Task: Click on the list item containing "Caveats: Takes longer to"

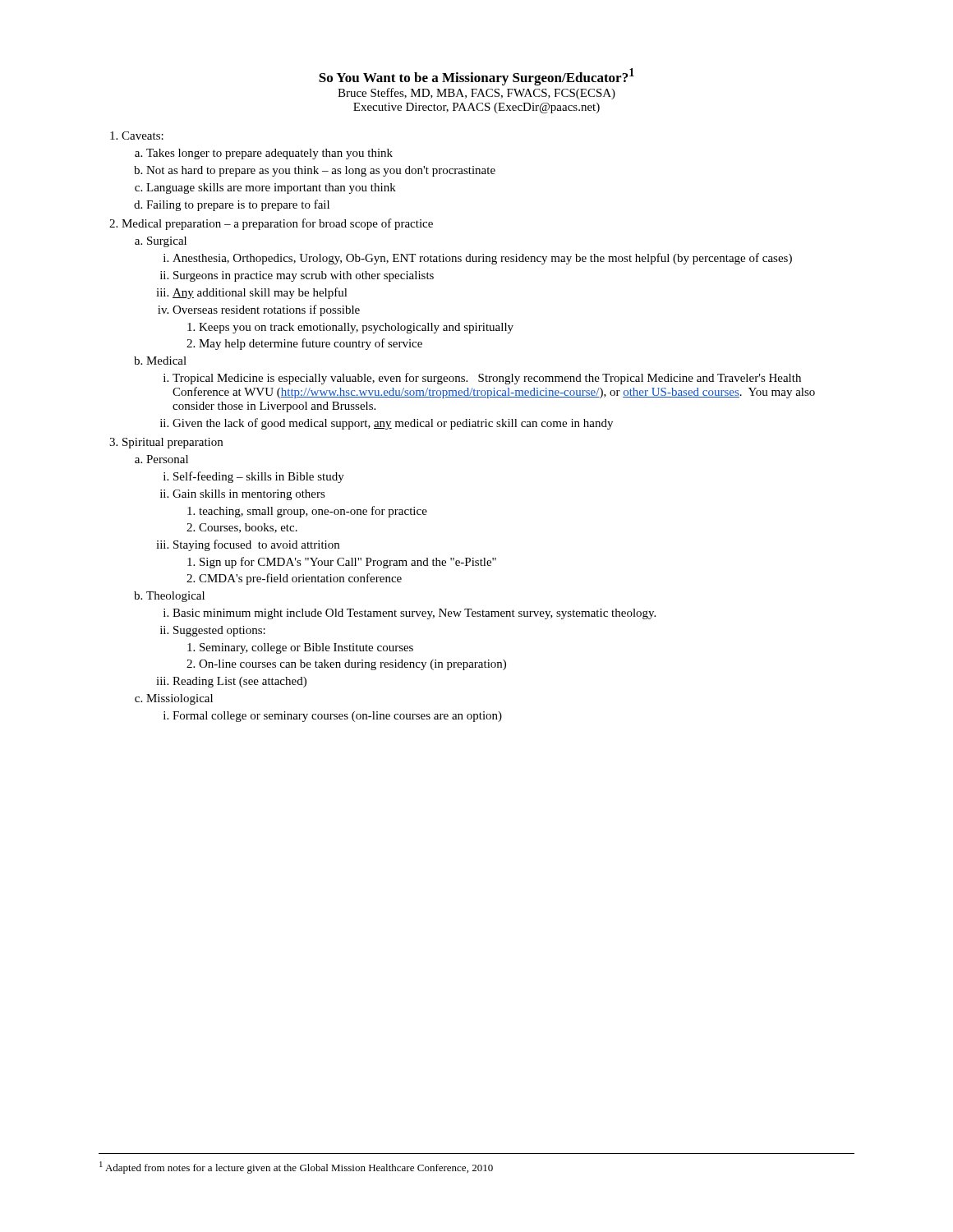Action: [488, 170]
